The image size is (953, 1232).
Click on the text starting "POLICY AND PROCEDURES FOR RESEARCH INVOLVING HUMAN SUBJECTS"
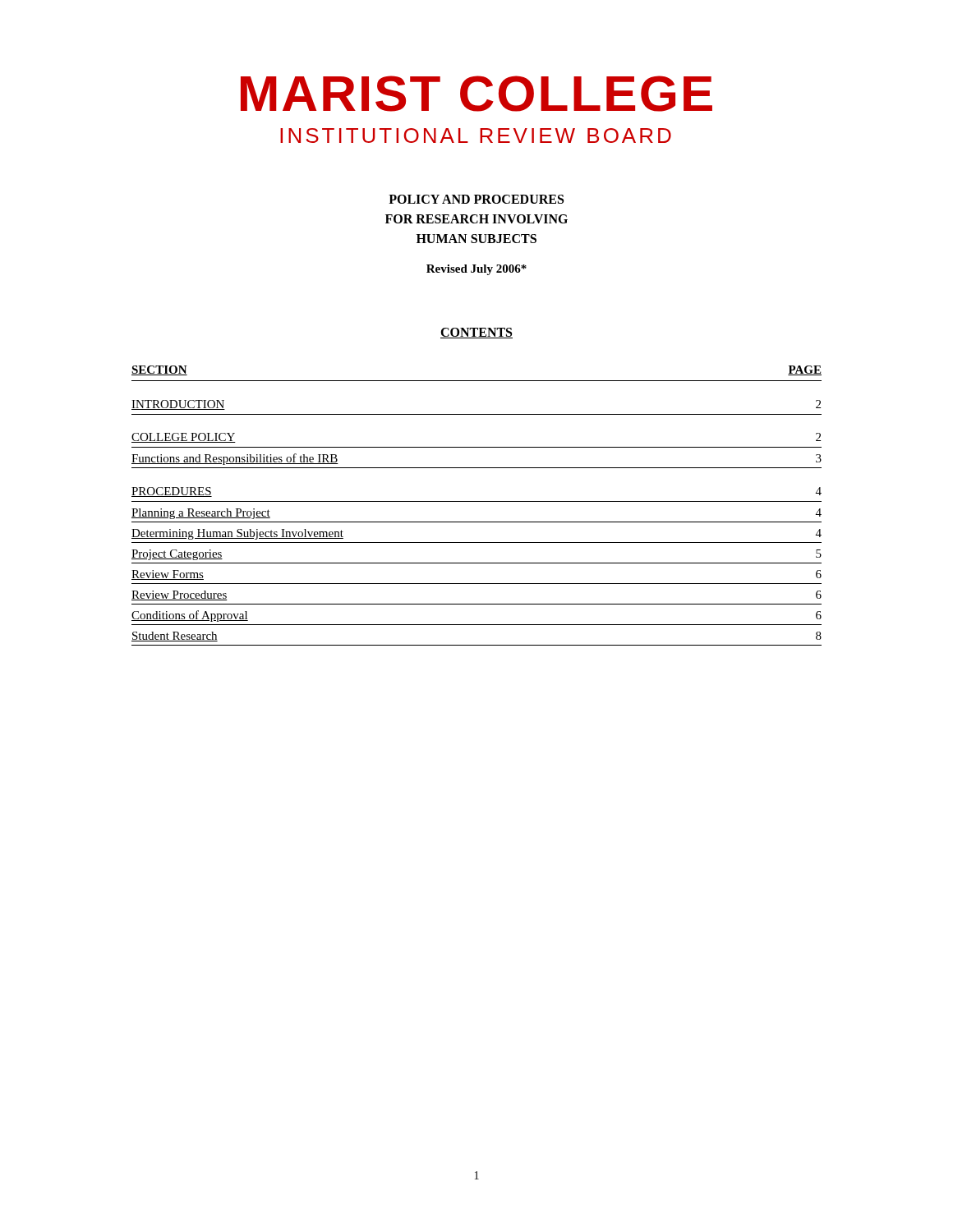point(476,219)
